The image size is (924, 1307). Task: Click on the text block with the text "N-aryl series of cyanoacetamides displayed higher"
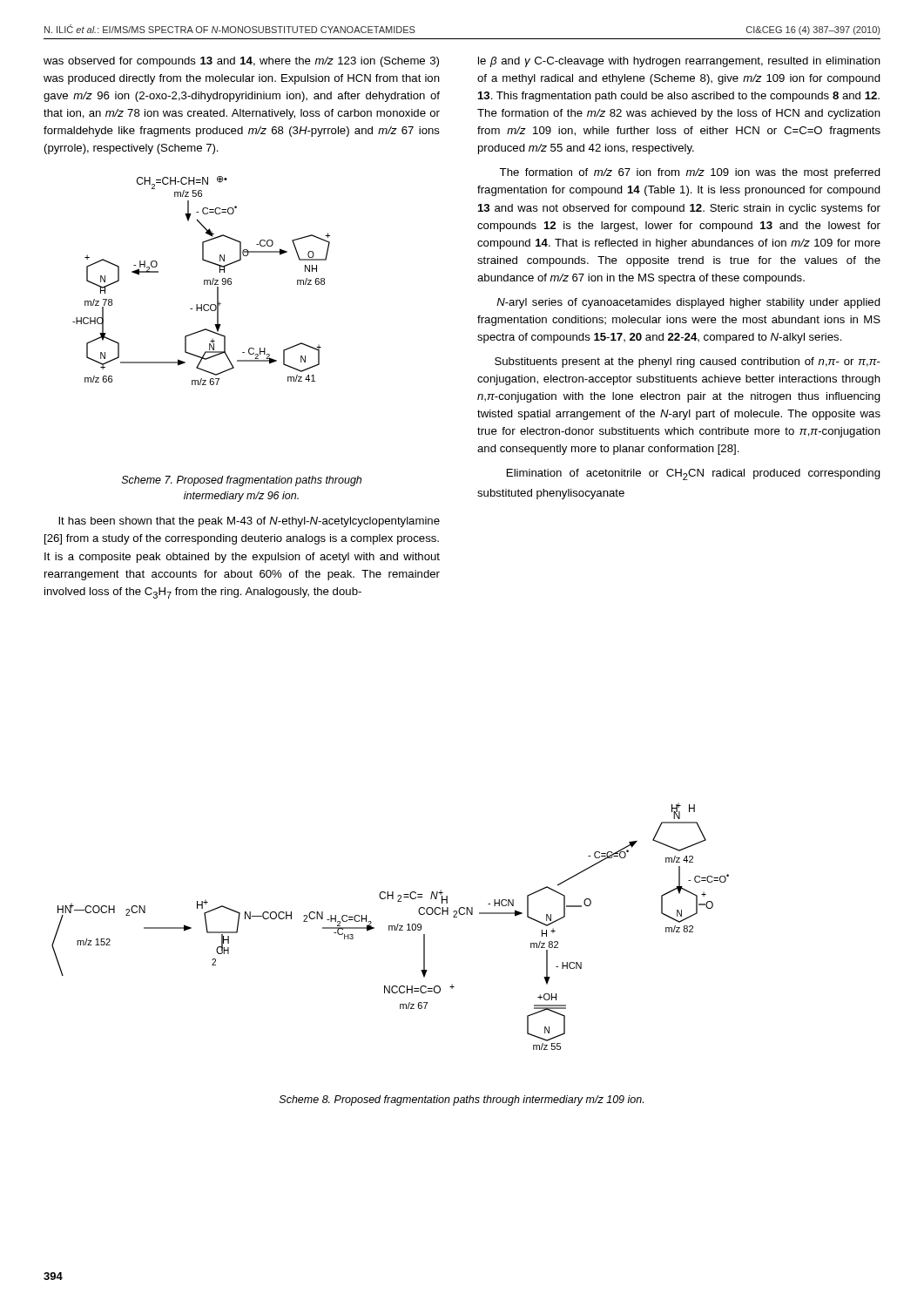[x=679, y=319]
